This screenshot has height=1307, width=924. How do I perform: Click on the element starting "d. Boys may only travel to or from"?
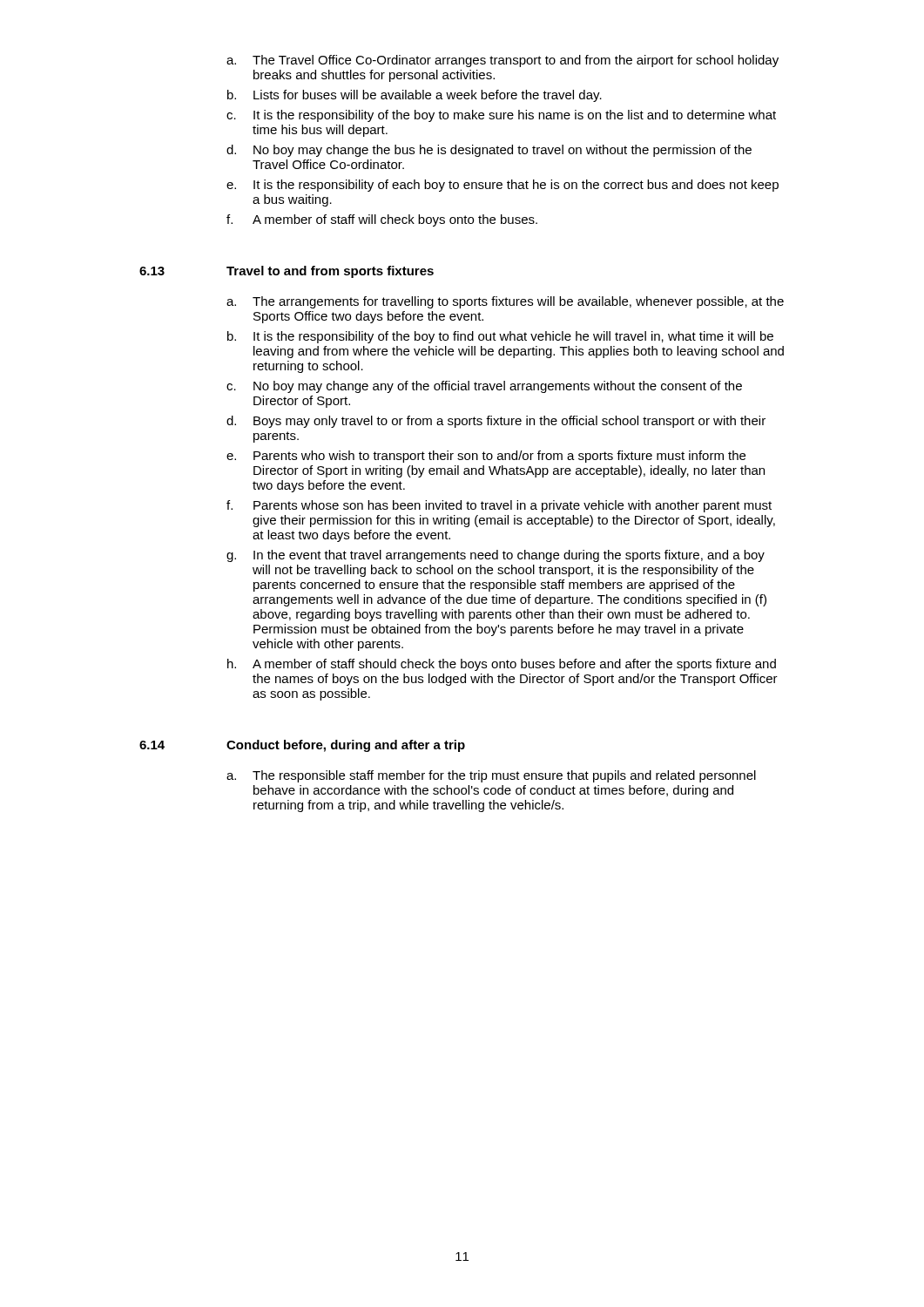506,428
